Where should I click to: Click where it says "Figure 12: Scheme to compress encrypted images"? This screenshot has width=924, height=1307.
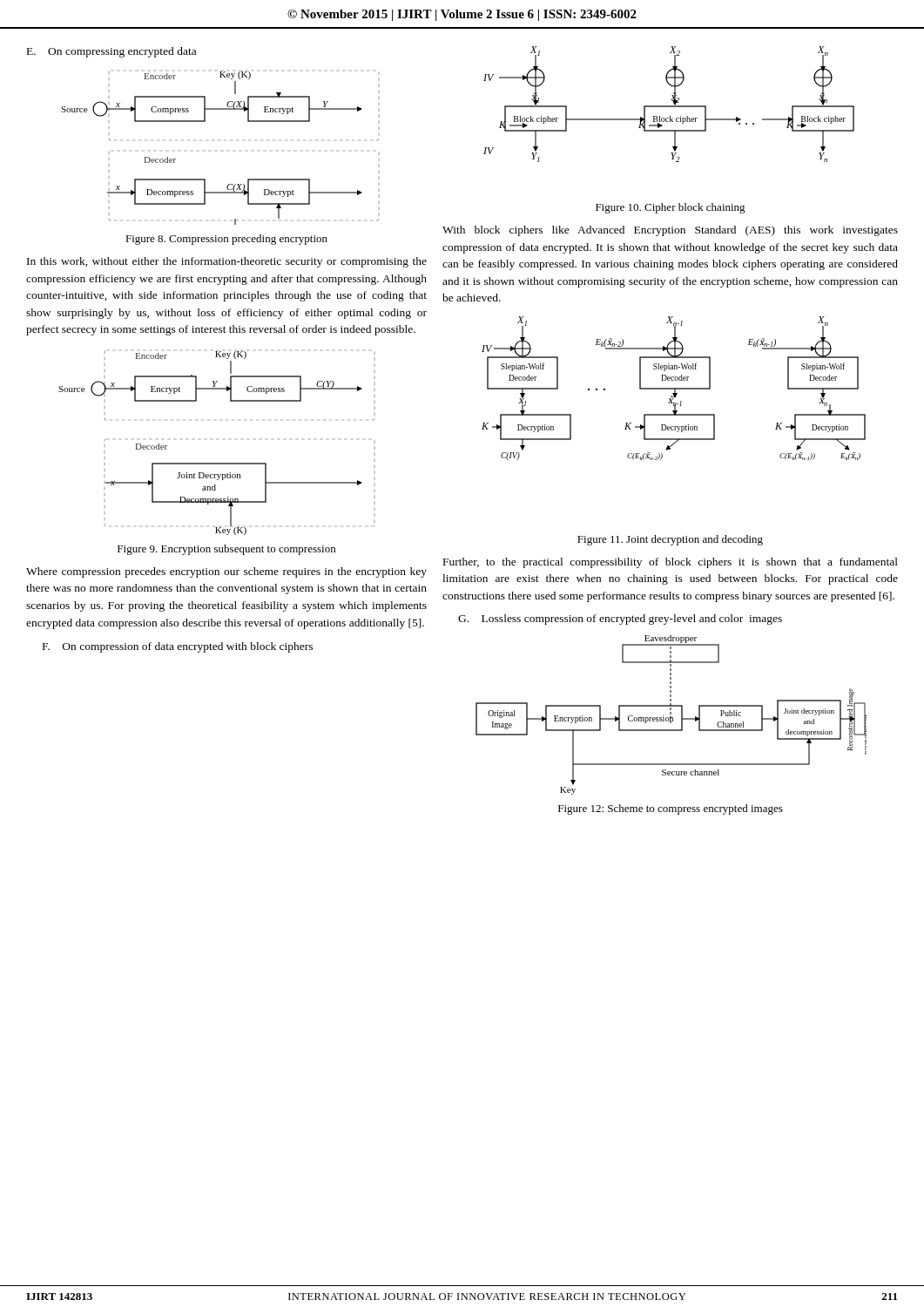tap(670, 808)
